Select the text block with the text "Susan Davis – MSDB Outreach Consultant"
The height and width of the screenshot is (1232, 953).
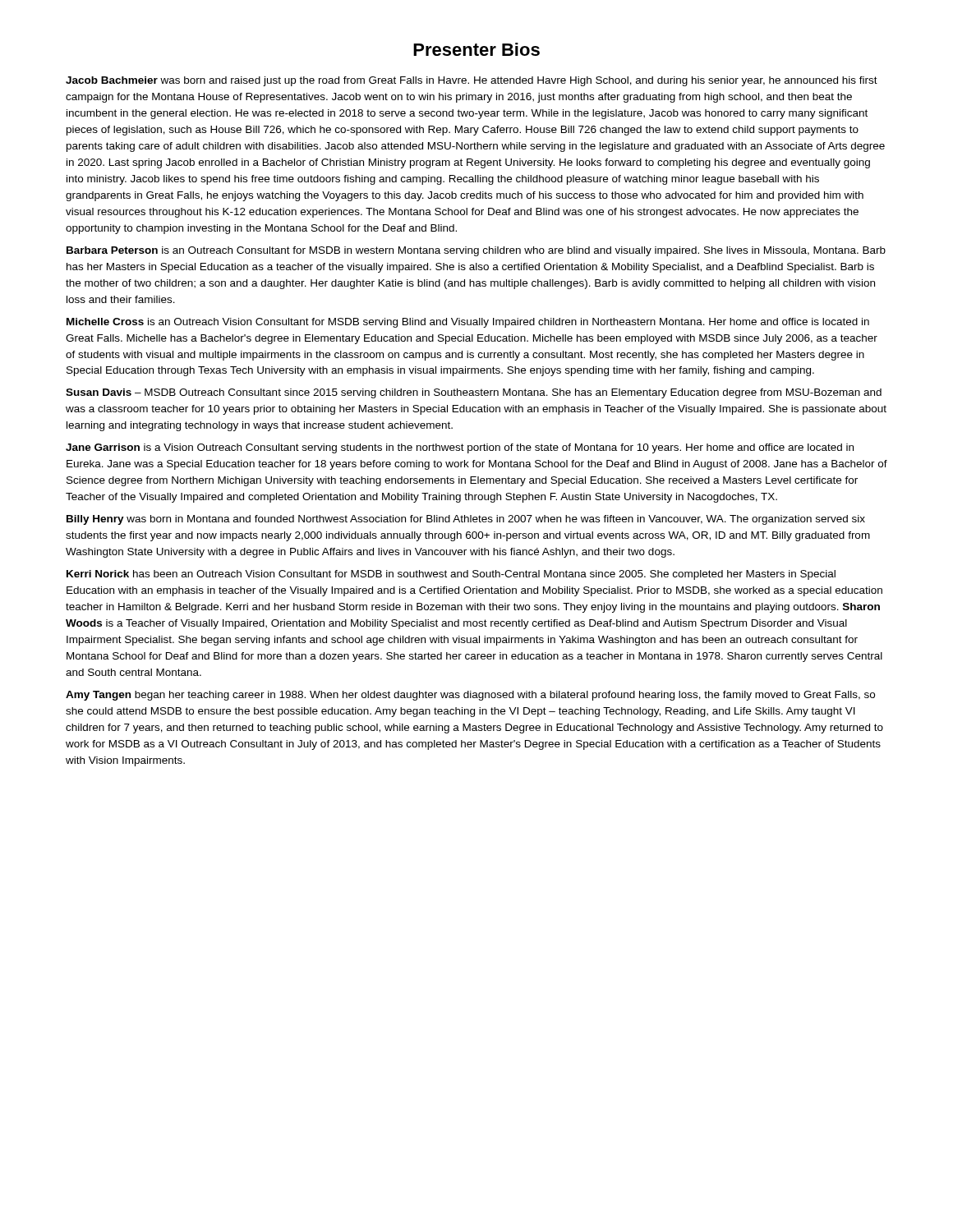pyautogui.click(x=476, y=409)
